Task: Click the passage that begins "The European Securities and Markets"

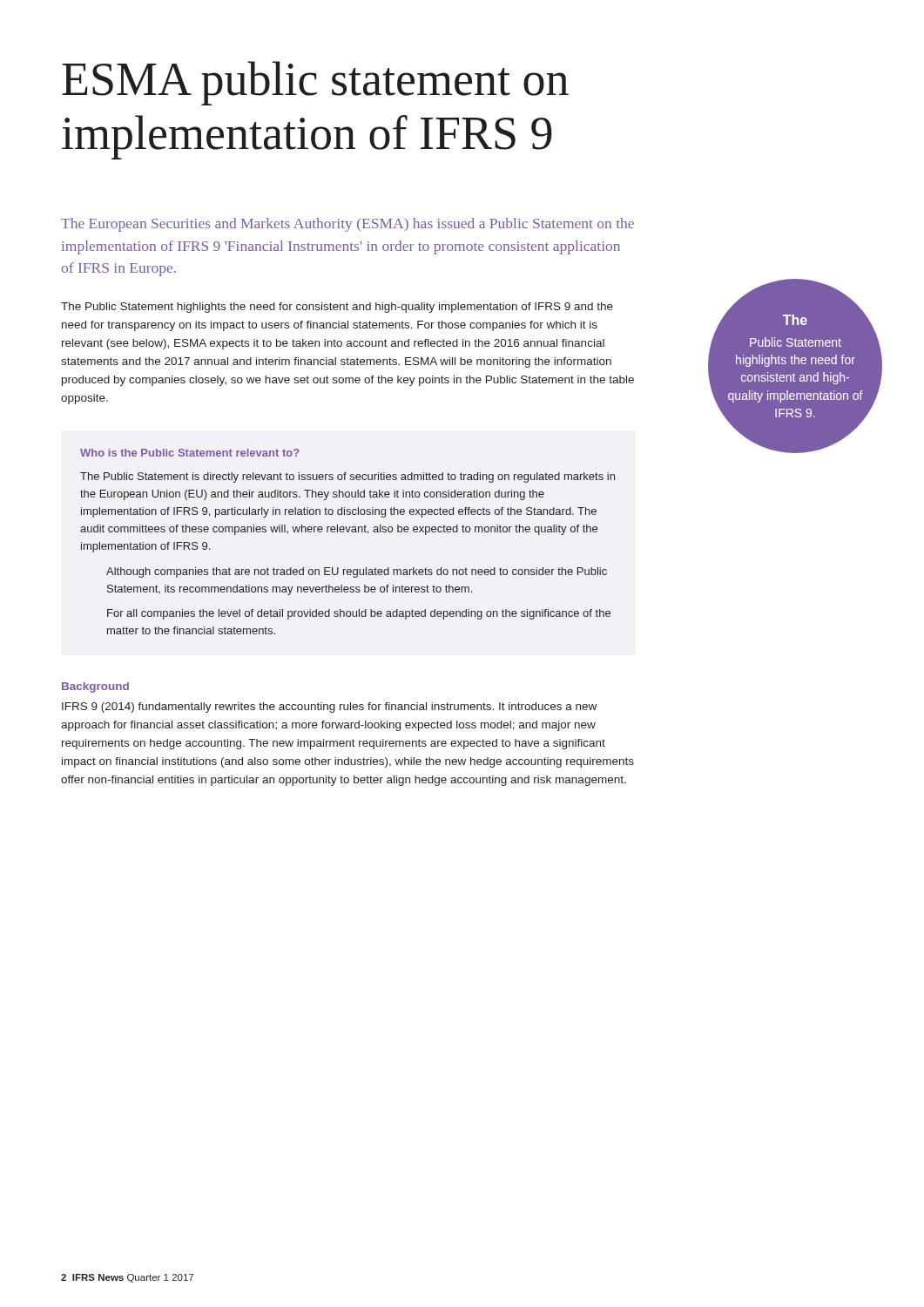Action: (x=348, y=245)
